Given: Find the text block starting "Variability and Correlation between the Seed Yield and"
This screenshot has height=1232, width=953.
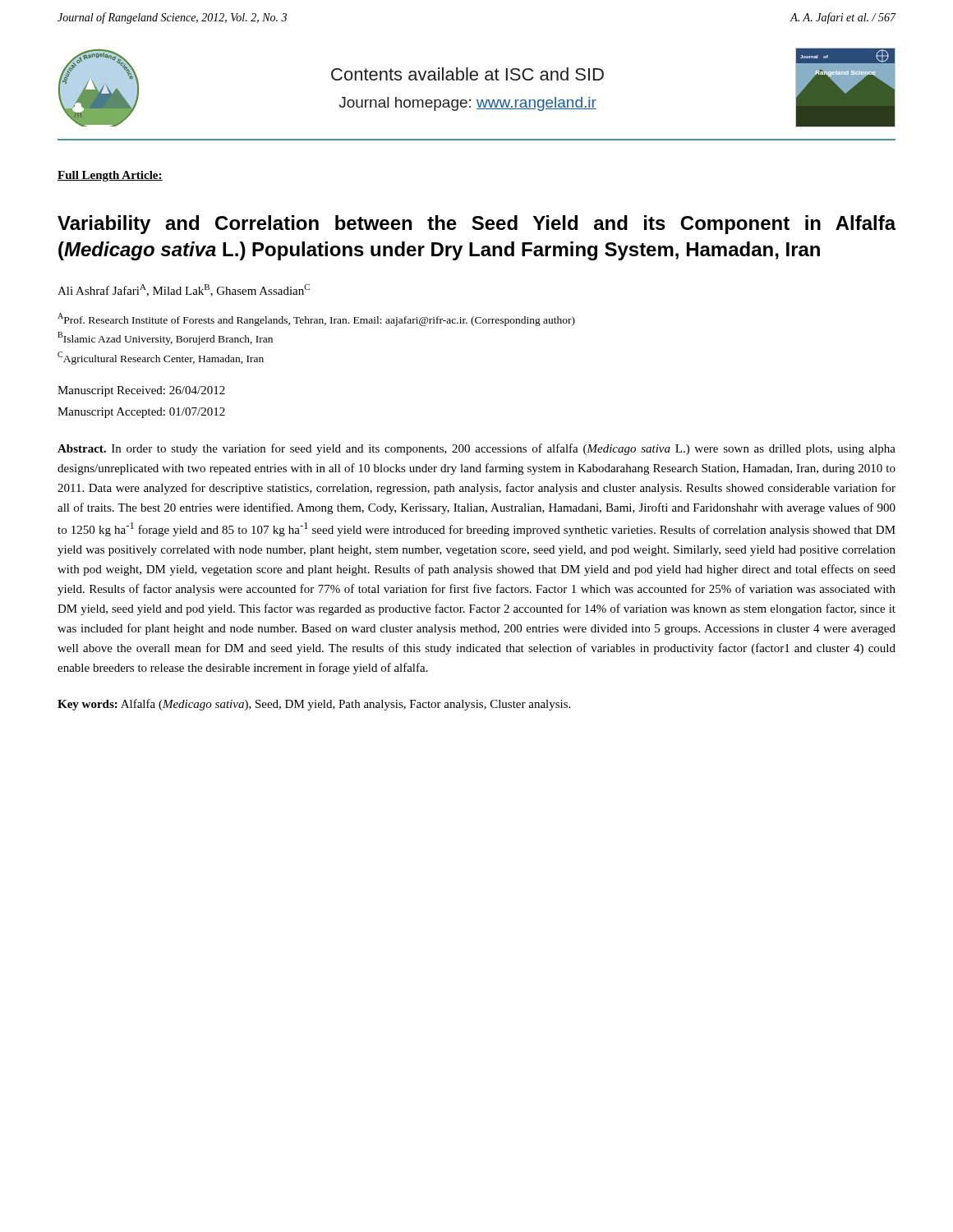Looking at the screenshot, I should [x=476, y=236].
